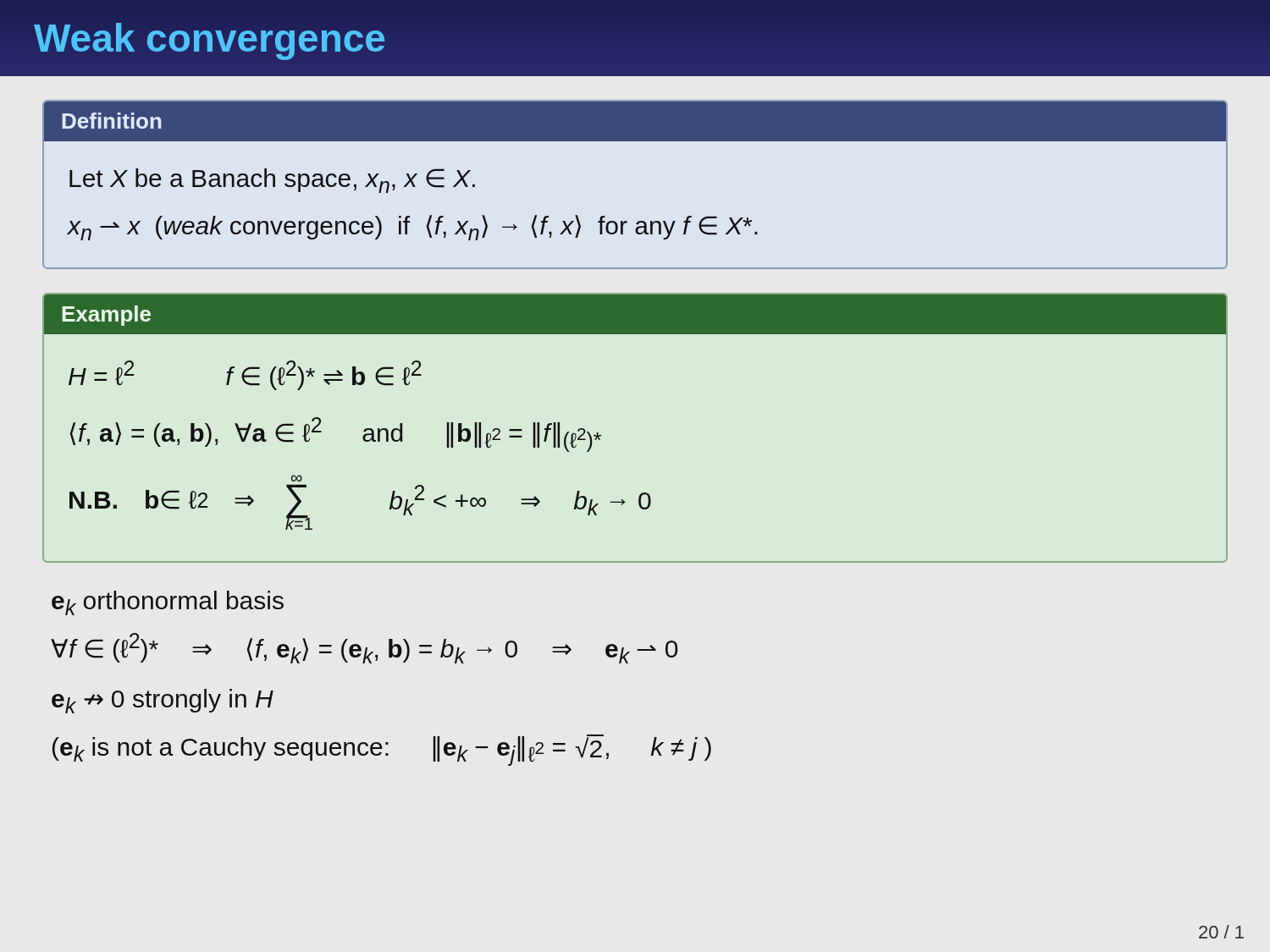Find the text starting "Let X be"
1270x952 pixels.
tap(414, 204)
